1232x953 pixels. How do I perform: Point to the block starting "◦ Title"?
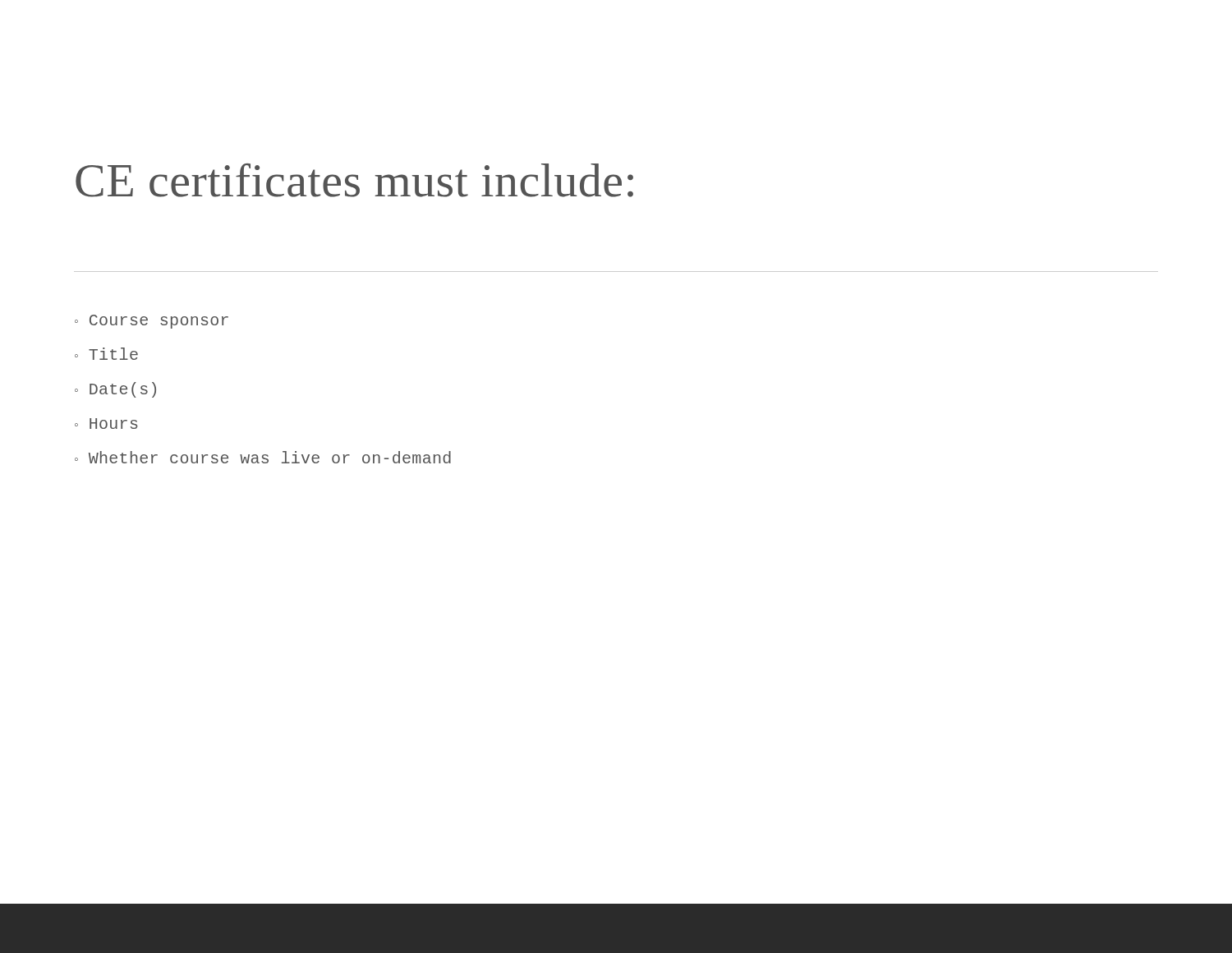(x=106, y=356)
